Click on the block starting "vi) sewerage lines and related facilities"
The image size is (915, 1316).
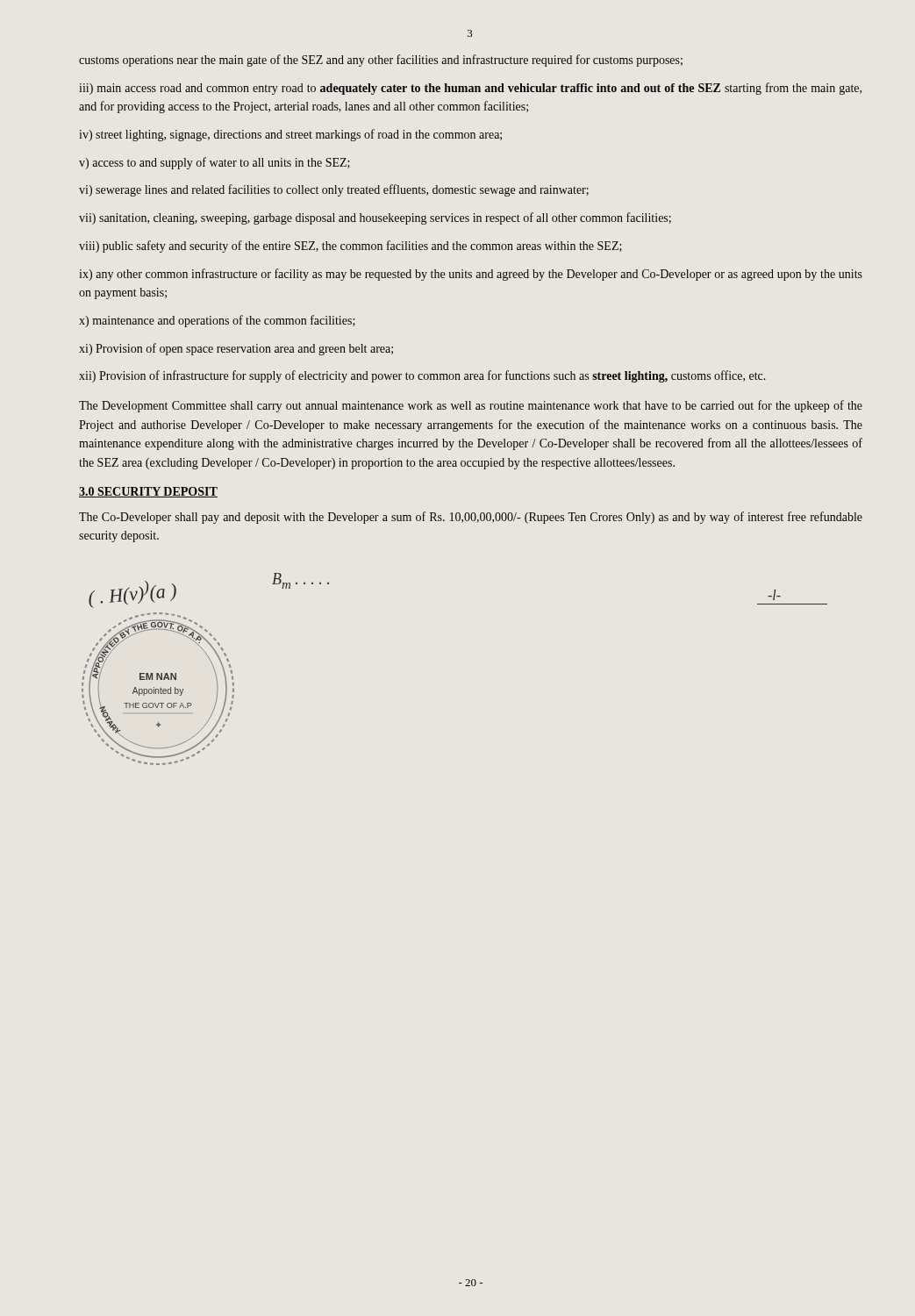tap(334, 190)
